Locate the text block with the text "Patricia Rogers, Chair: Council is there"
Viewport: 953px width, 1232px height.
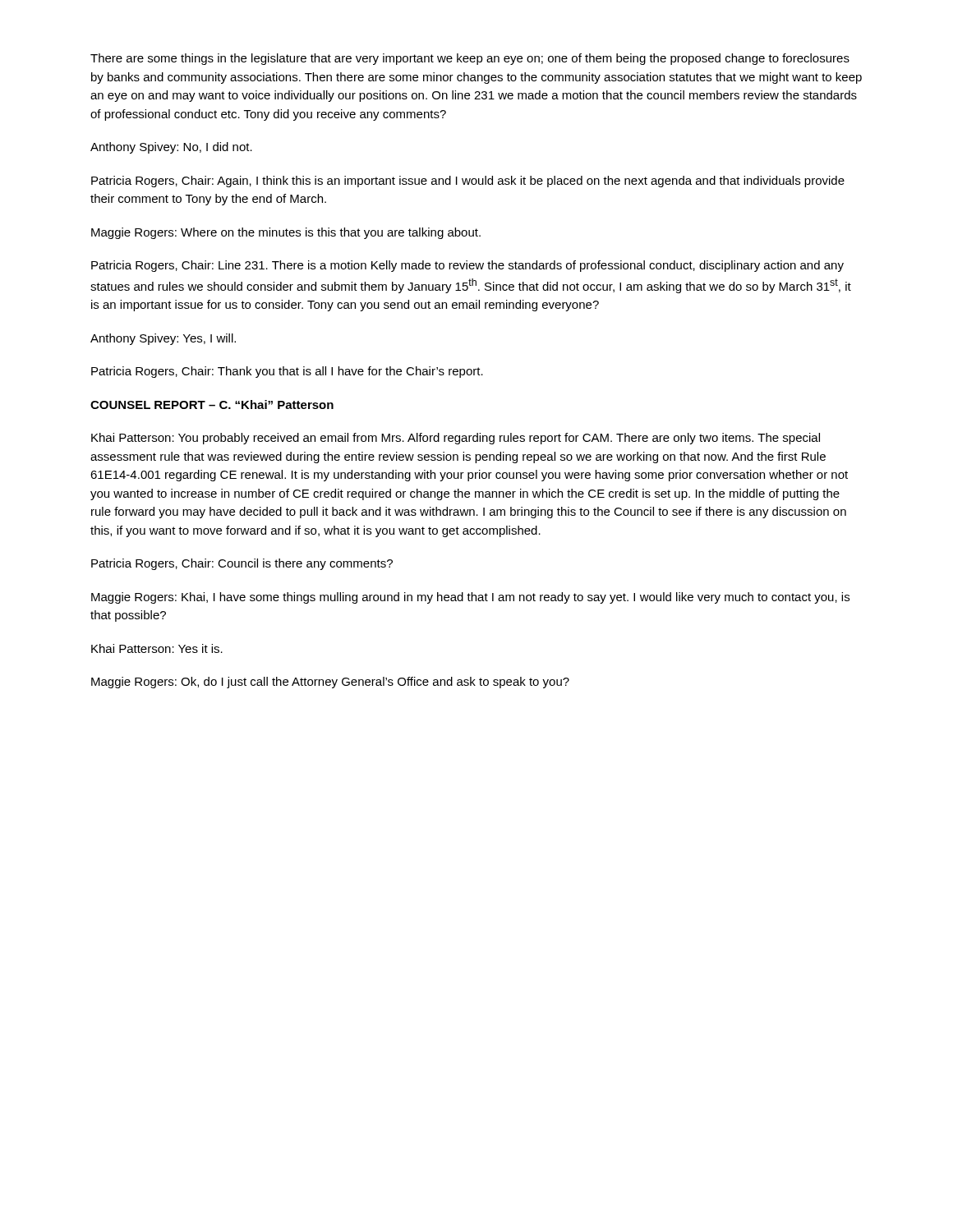[242, 563]
